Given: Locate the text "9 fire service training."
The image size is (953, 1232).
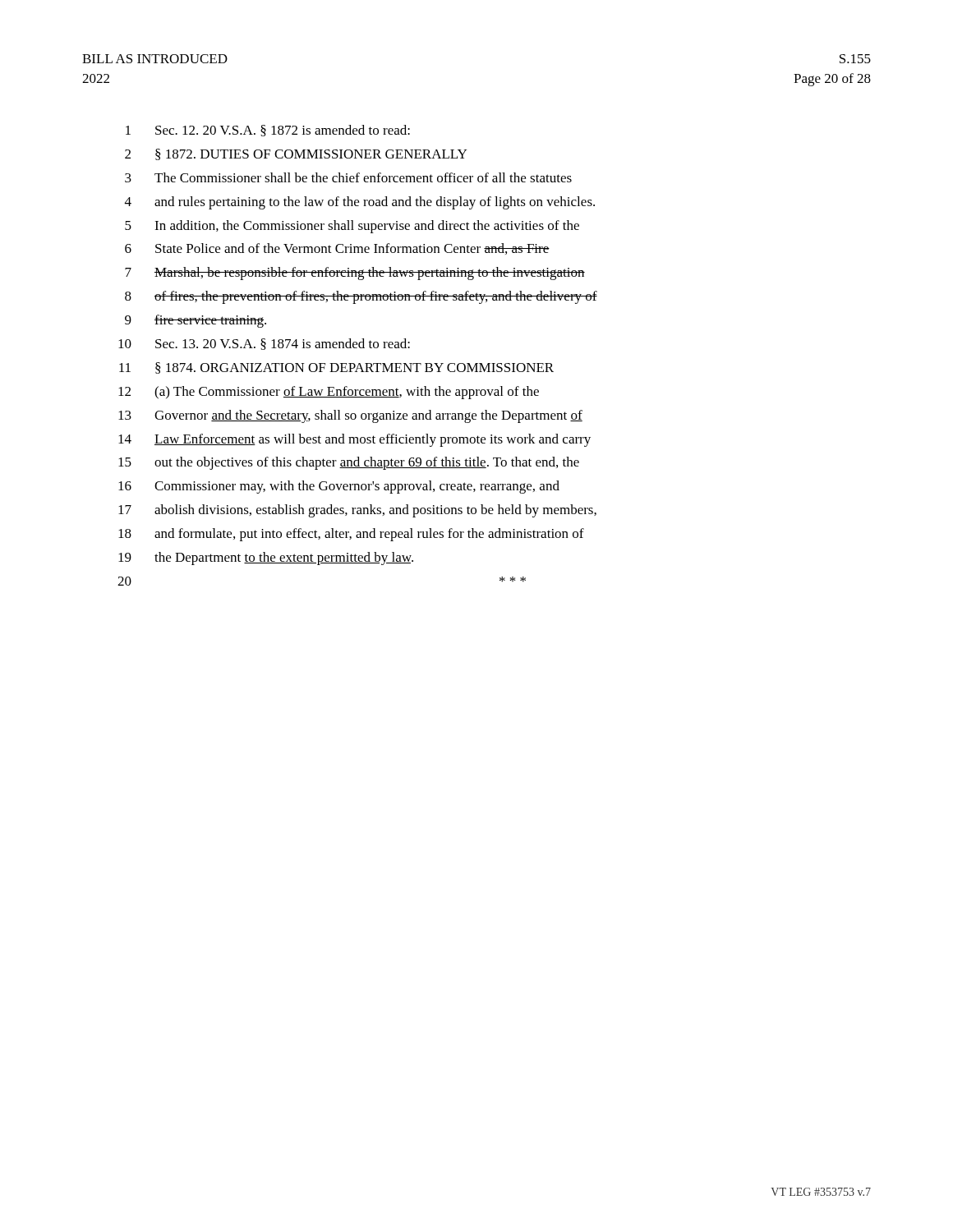Looking at the screenshot, I should (196, 321).
